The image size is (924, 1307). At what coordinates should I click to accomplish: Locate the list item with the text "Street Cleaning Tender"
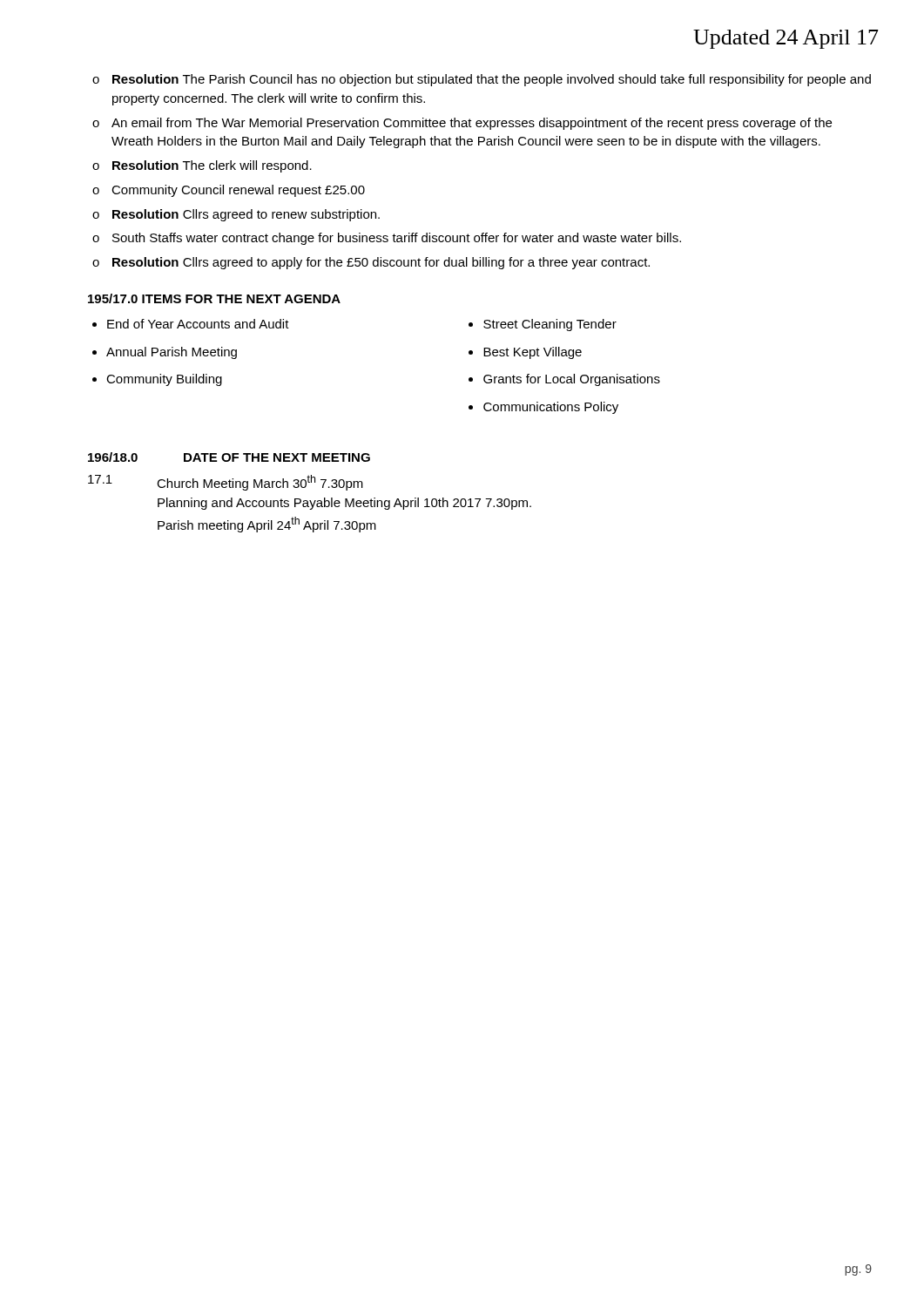click(550, 323)
